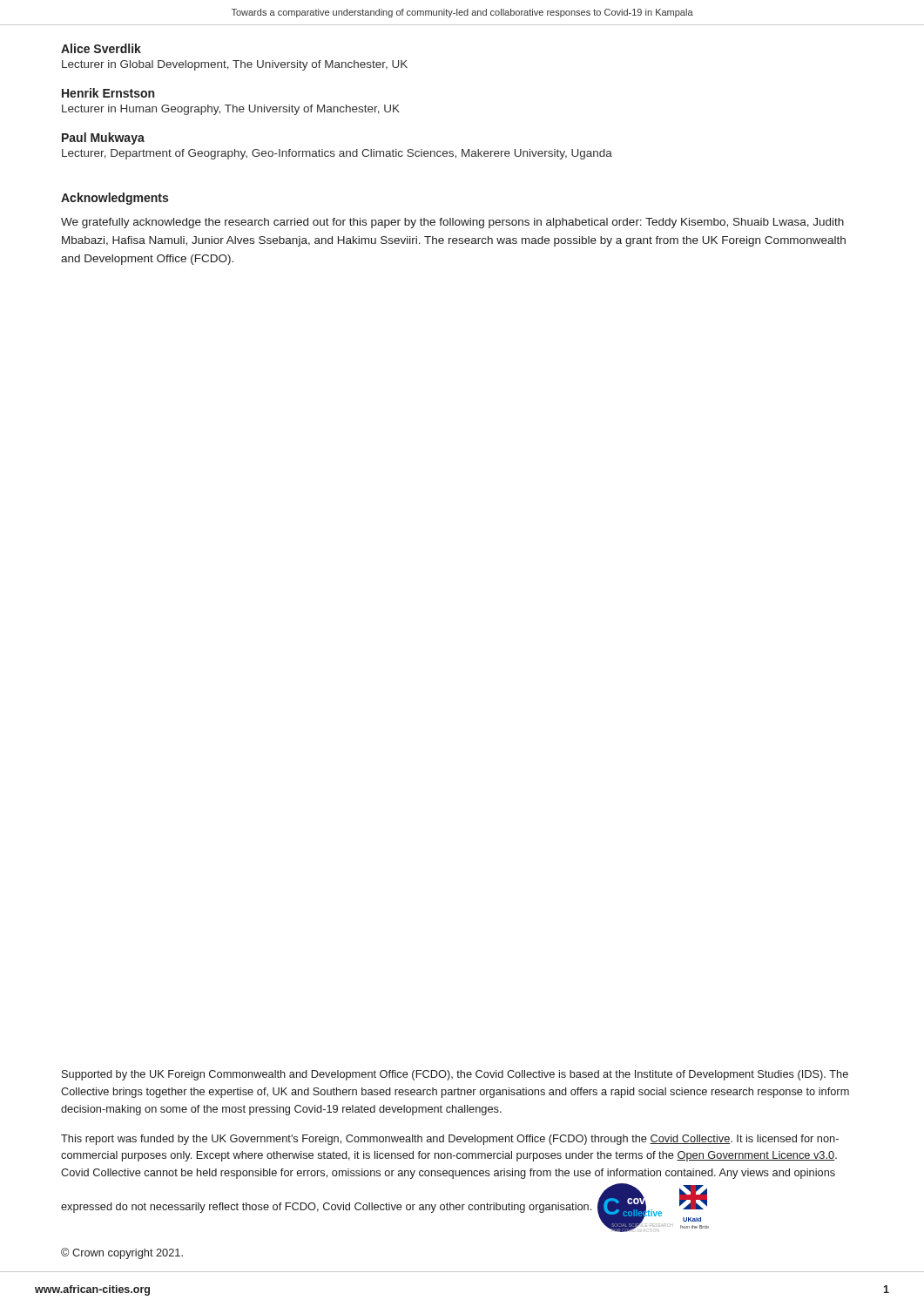
Task: Navigate to the element starting "Alice Sverdlik Lecturer in"
Action: [x=101, y=48]
